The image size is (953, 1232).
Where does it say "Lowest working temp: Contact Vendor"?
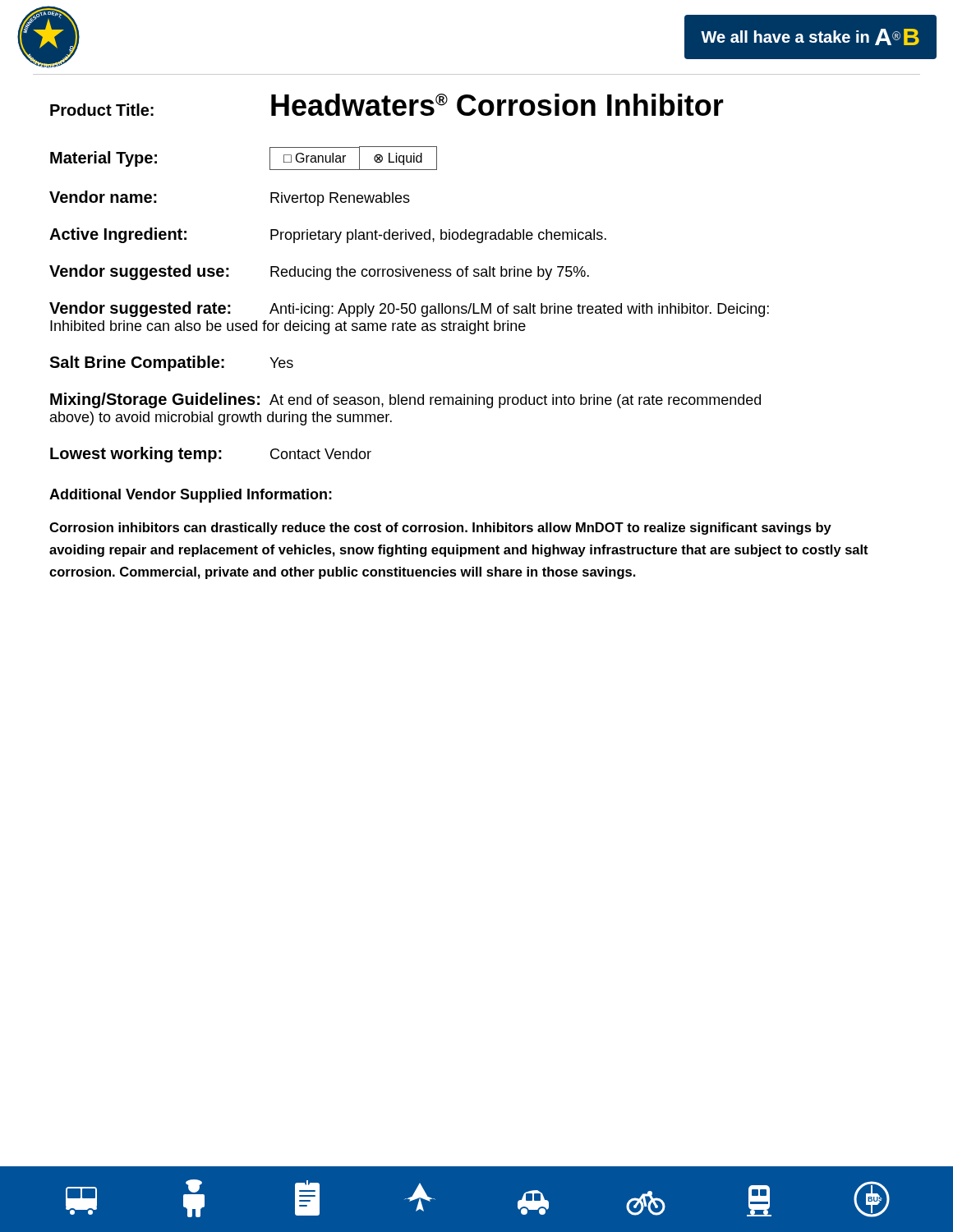click(210, 454)
